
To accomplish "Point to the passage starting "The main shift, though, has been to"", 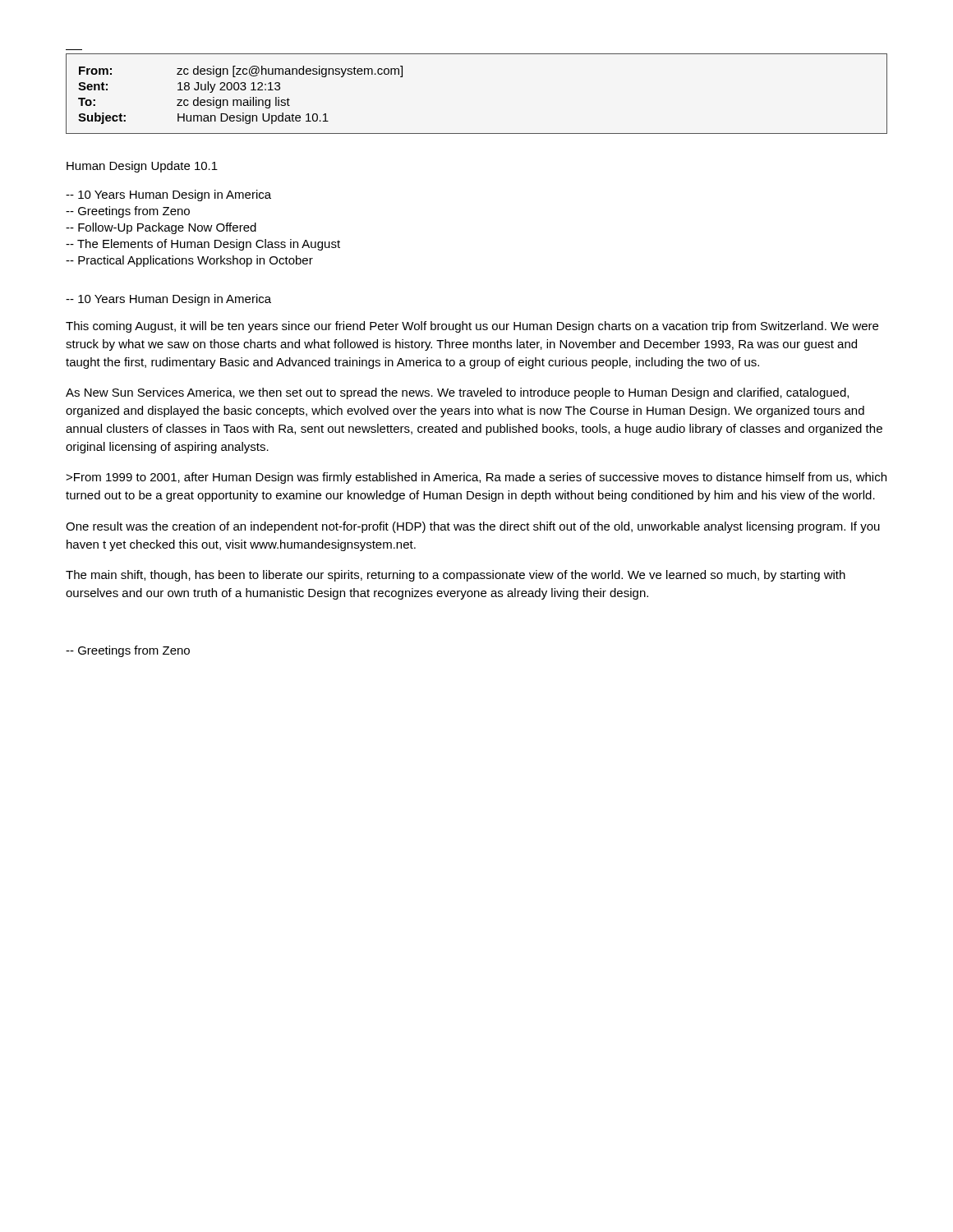I will 456,584.
